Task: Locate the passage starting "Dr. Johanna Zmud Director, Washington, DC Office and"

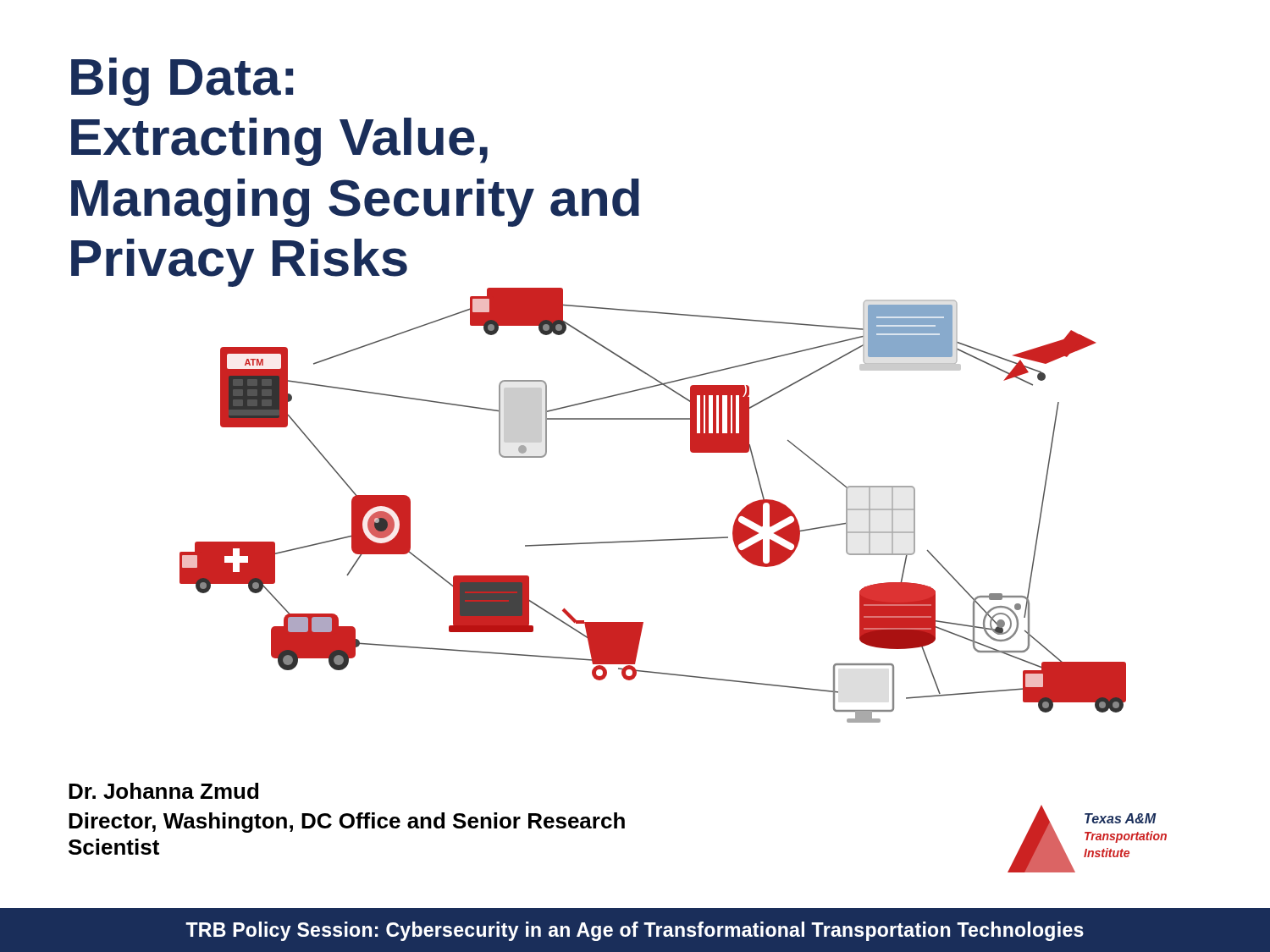Action: pos(364,820)
